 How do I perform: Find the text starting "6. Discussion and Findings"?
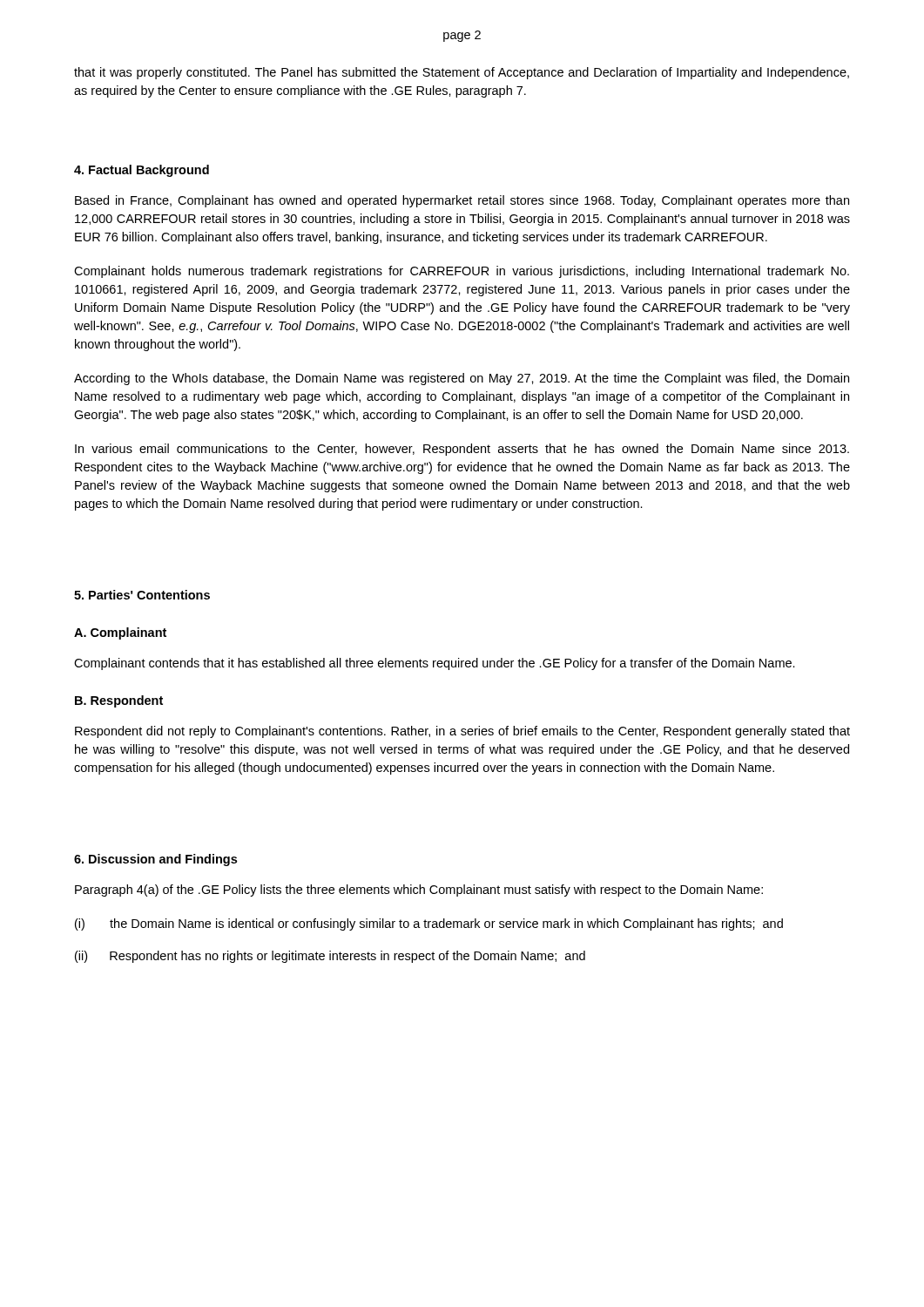[x=156, y=859]
